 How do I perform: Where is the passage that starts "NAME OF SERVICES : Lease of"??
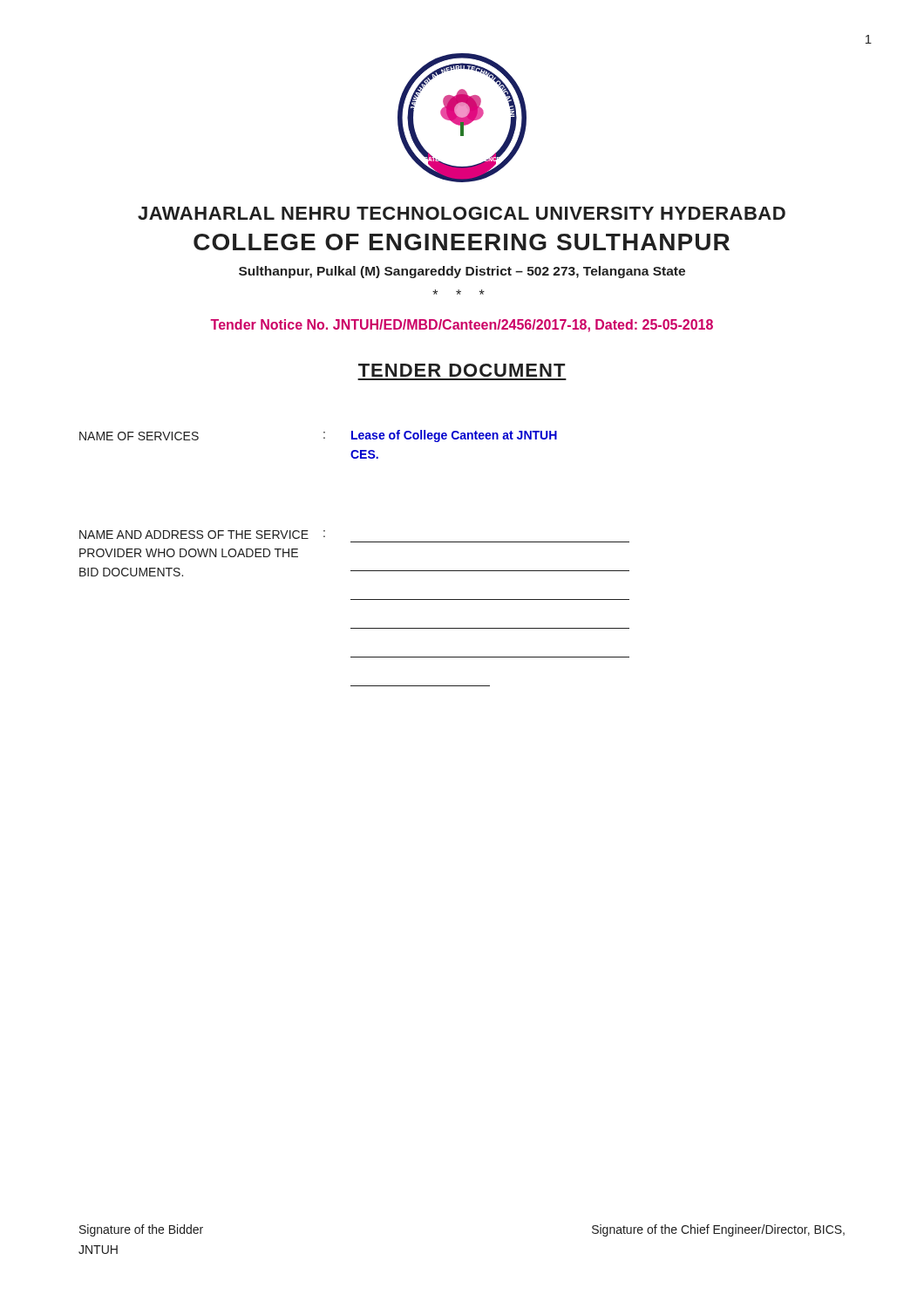click(x=318, y=445)
